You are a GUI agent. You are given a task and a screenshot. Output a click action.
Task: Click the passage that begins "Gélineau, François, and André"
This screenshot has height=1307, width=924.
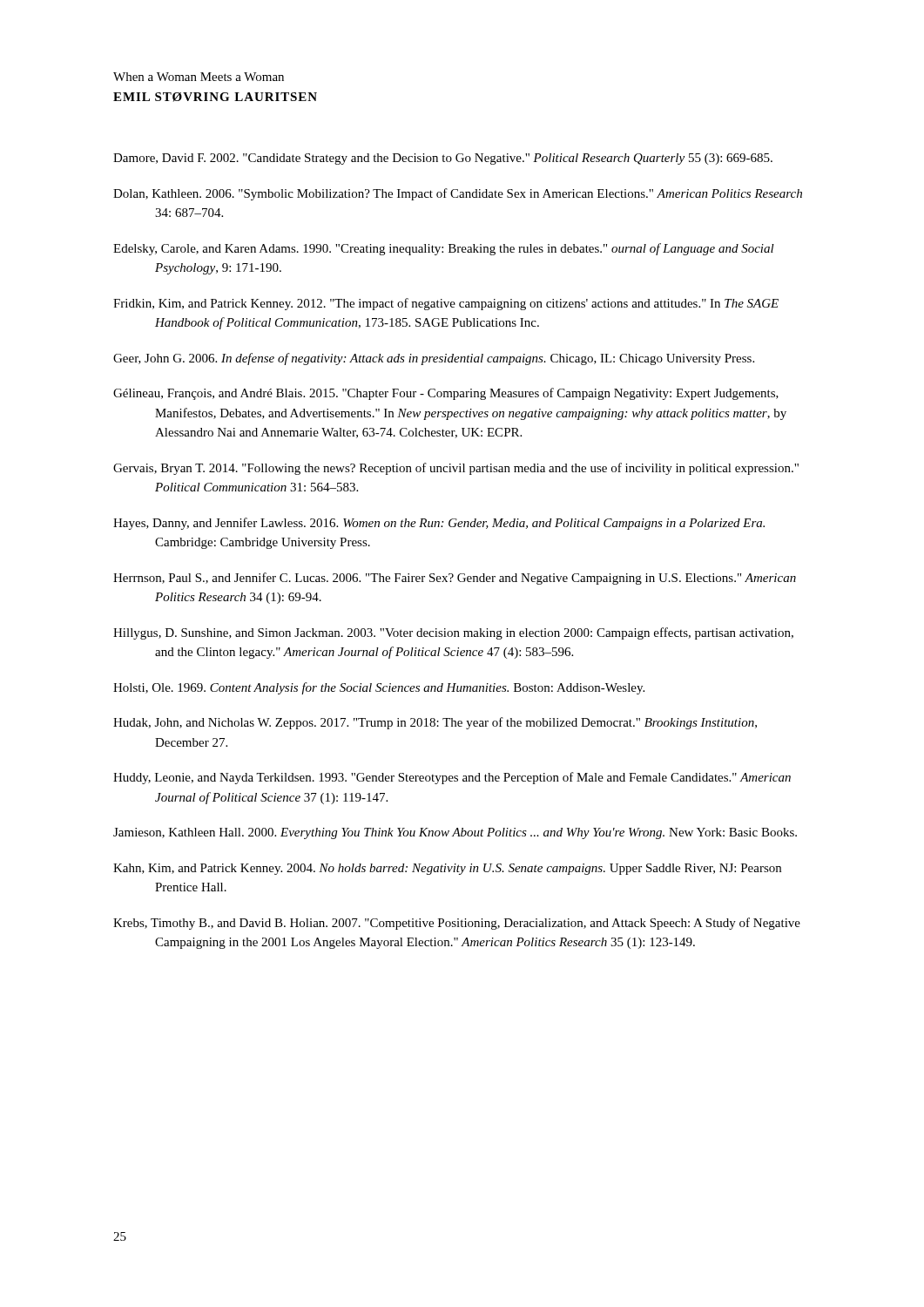[462, 413]
